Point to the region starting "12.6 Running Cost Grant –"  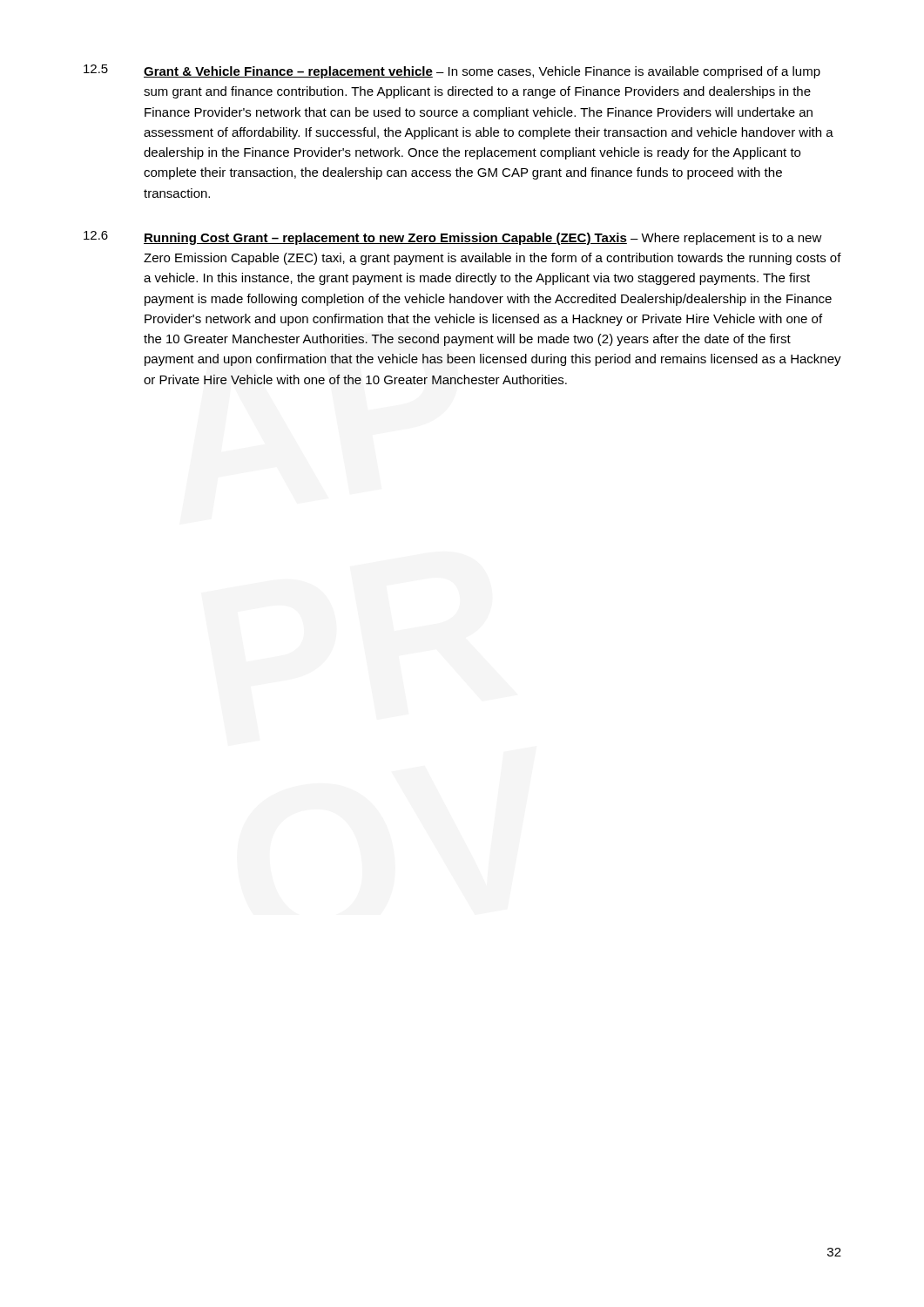point(462,308)
